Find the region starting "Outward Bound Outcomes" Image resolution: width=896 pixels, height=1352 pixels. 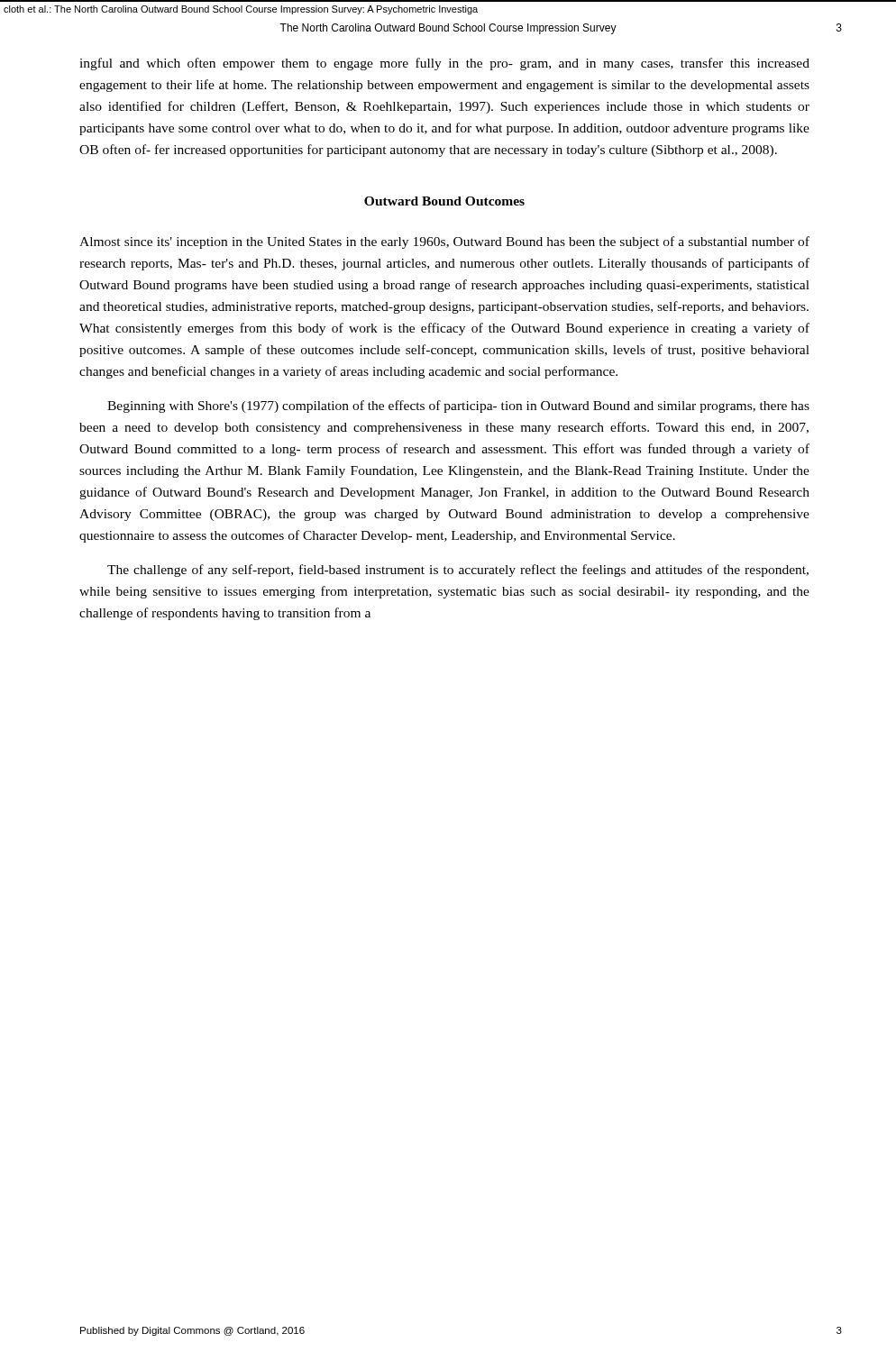(444, 201)
